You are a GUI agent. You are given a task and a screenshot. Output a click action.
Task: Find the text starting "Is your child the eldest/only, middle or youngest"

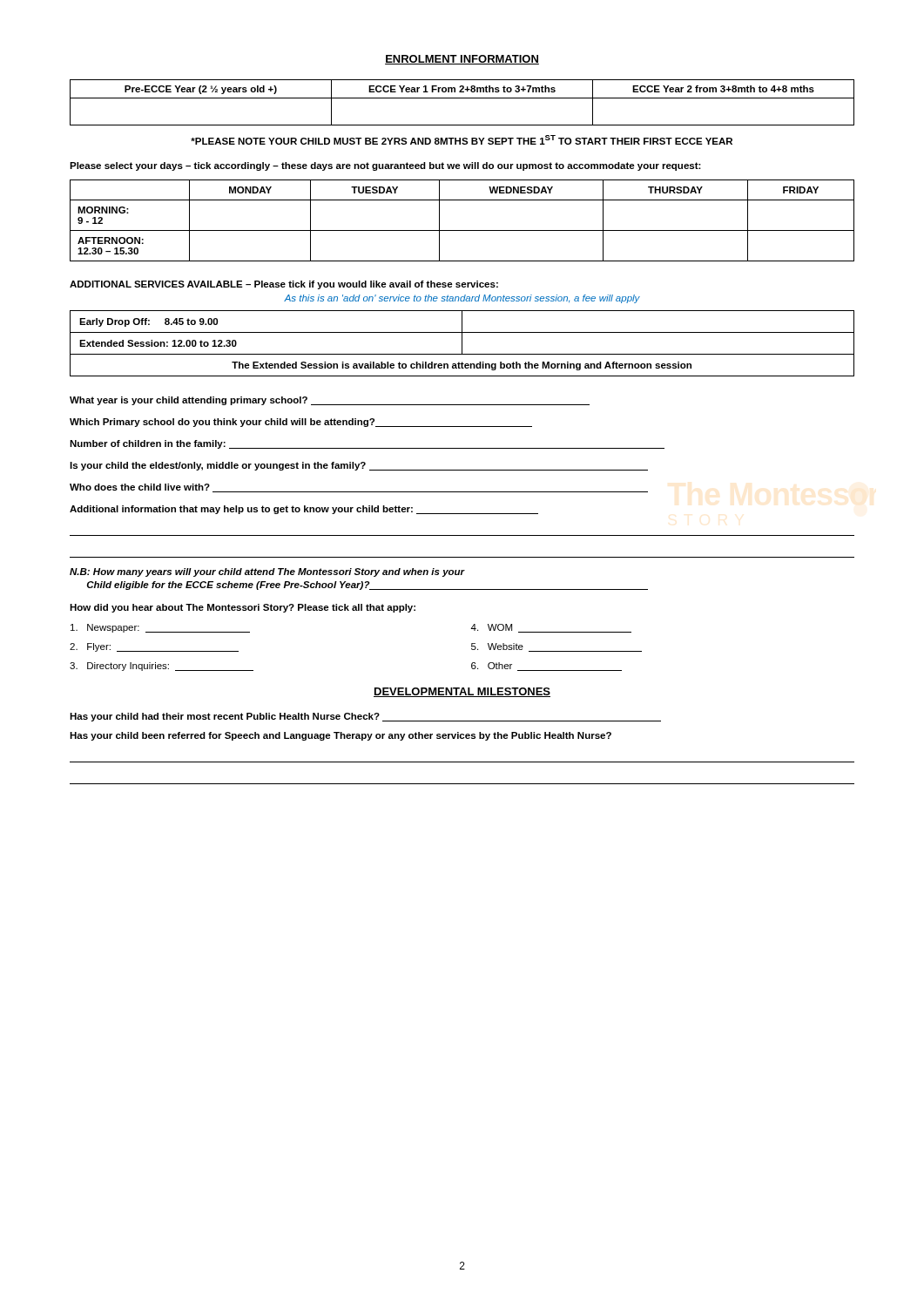(x=359, y=464)
